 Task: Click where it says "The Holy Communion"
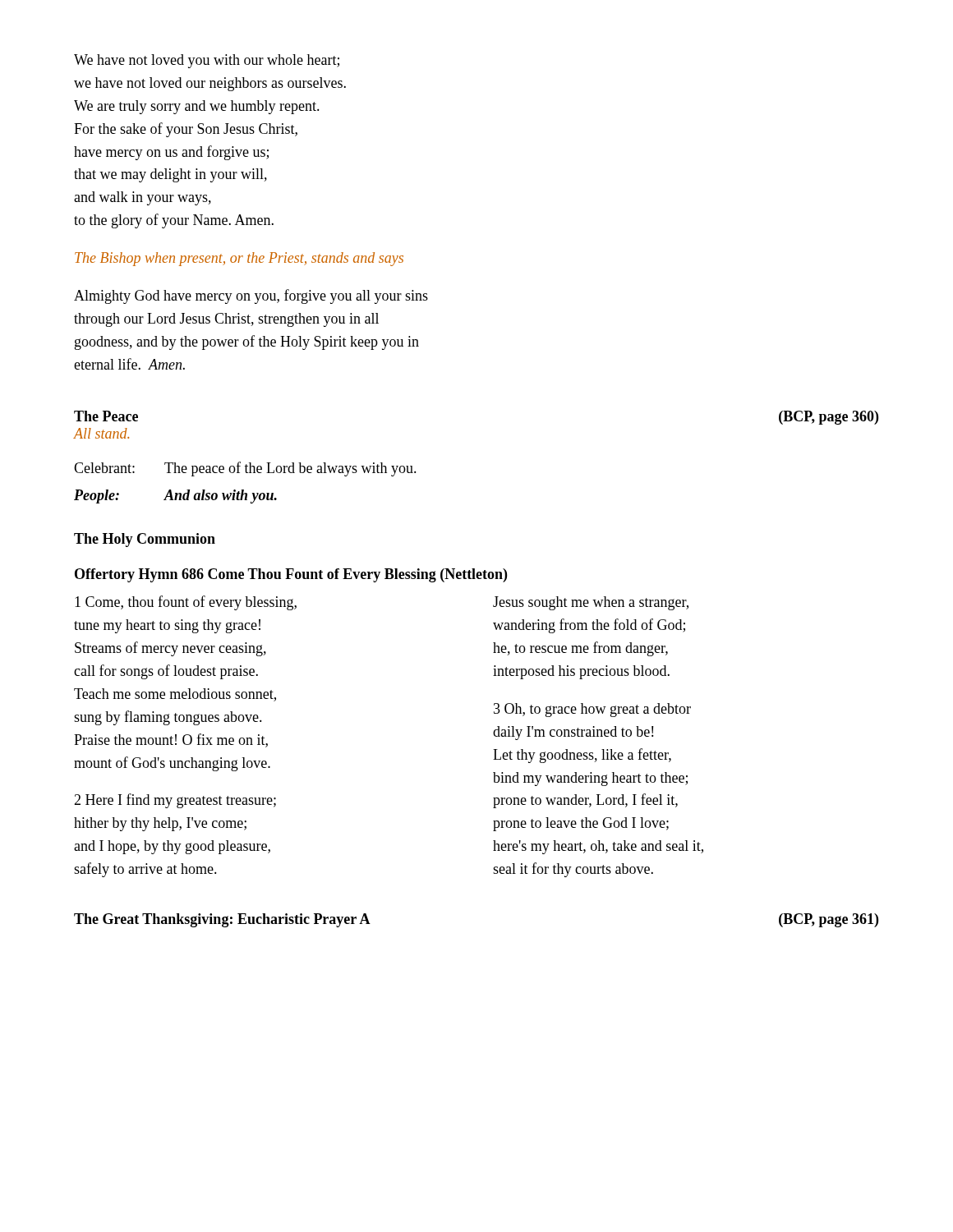[x=145, y=539]
